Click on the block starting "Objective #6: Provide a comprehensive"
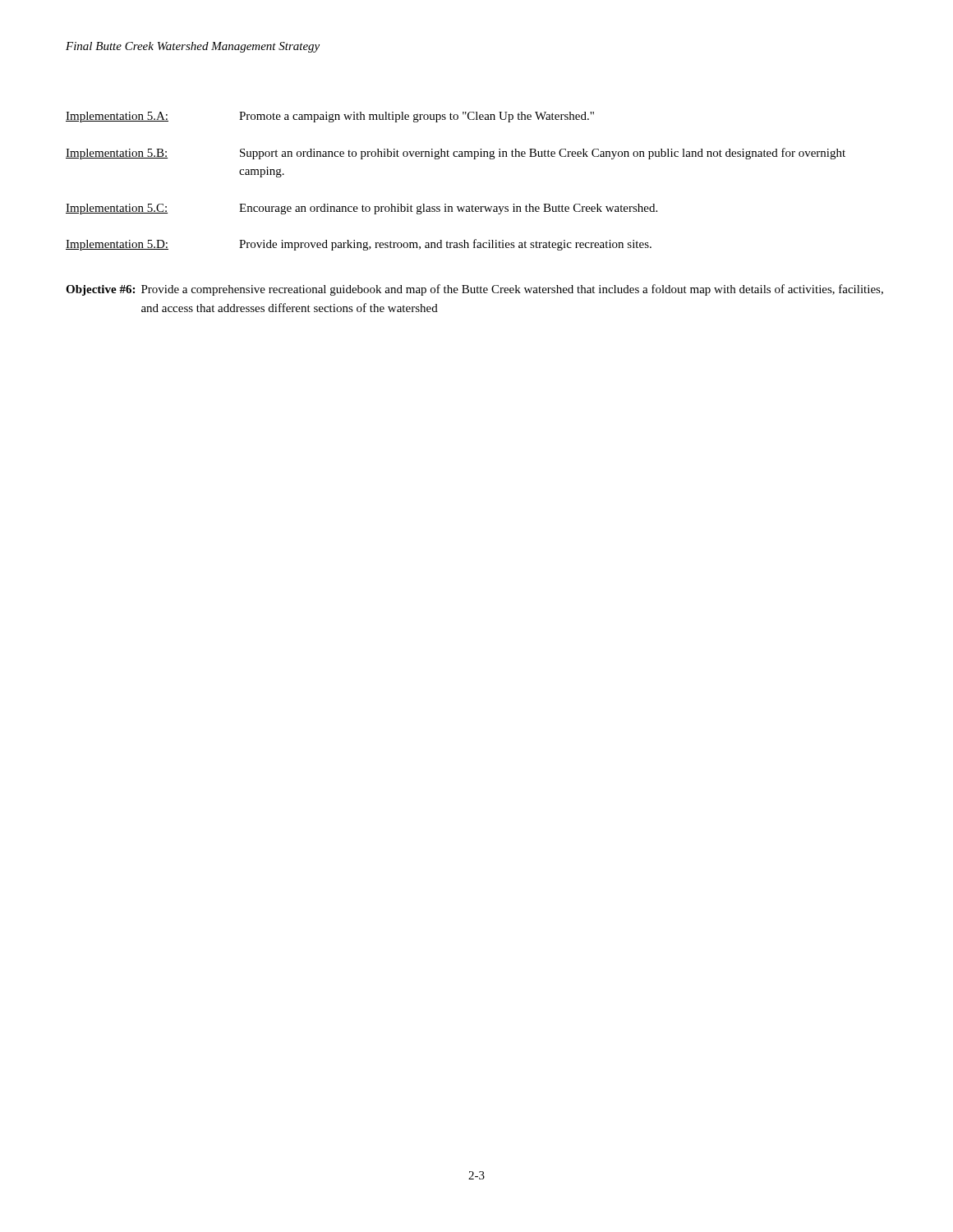Image resolution: width=953 pixels, height=1232 pixels. tap(476, 299)
